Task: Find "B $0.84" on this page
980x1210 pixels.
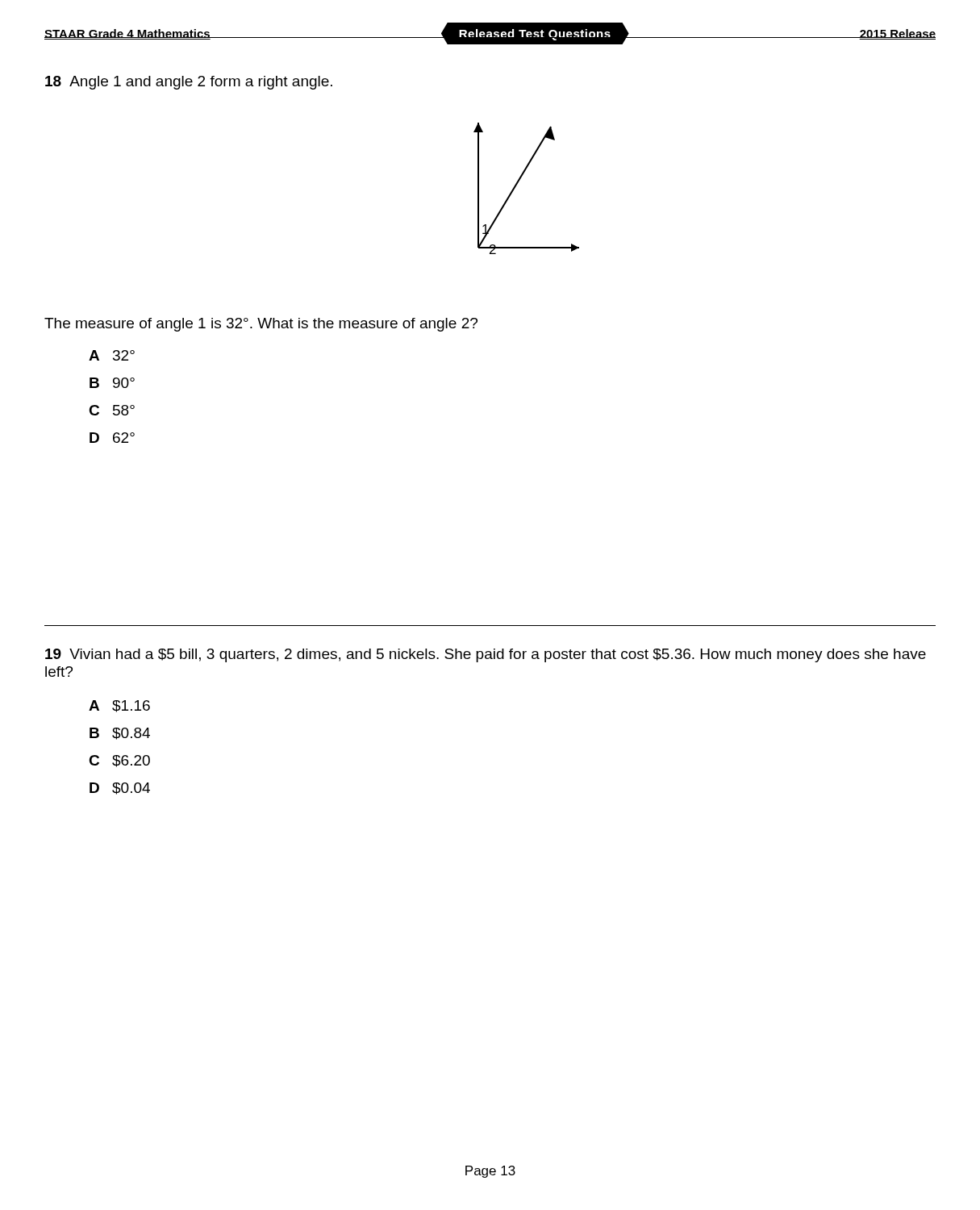Action: [120, 733]
